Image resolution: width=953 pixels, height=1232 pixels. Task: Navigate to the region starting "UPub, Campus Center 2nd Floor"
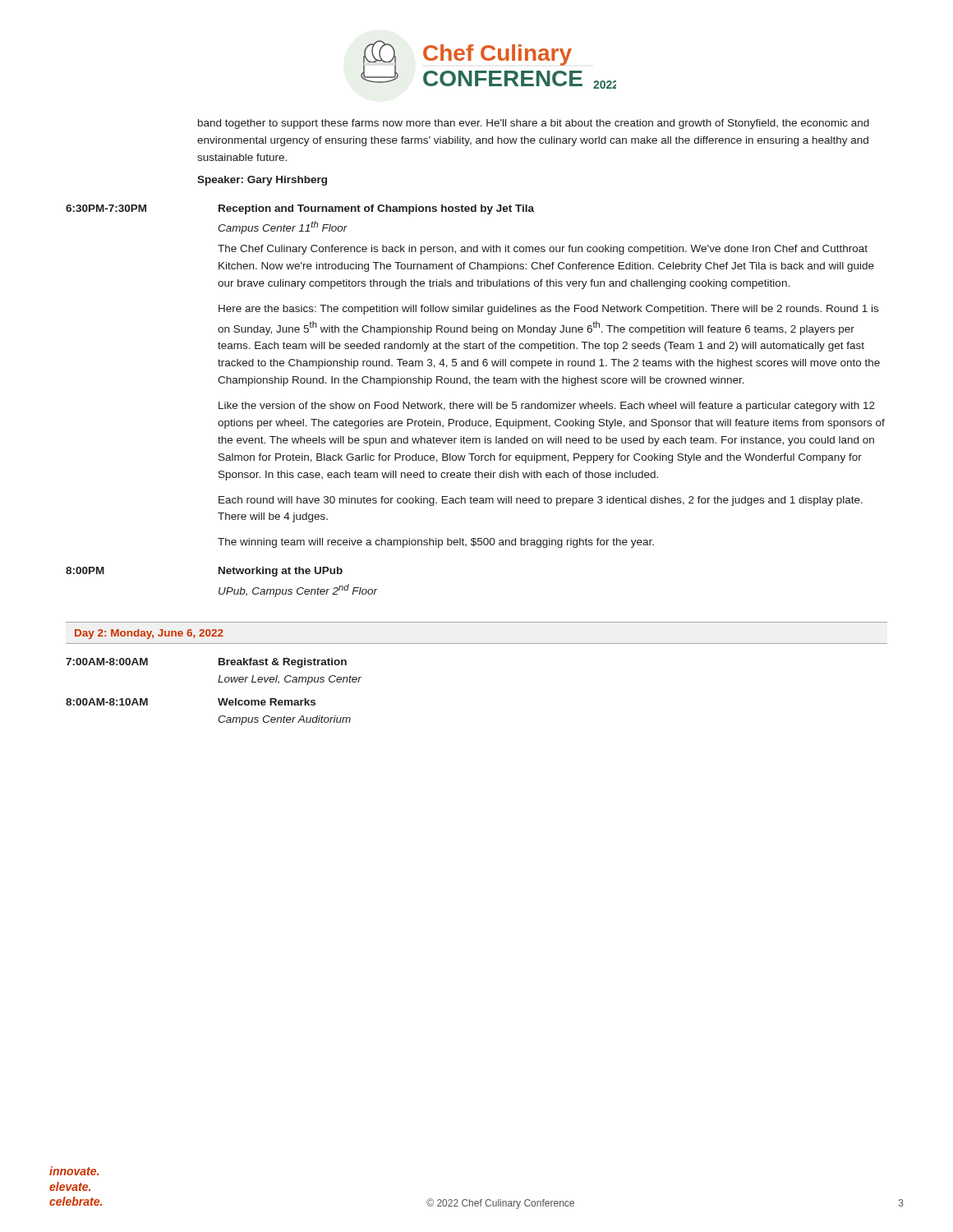297,589
